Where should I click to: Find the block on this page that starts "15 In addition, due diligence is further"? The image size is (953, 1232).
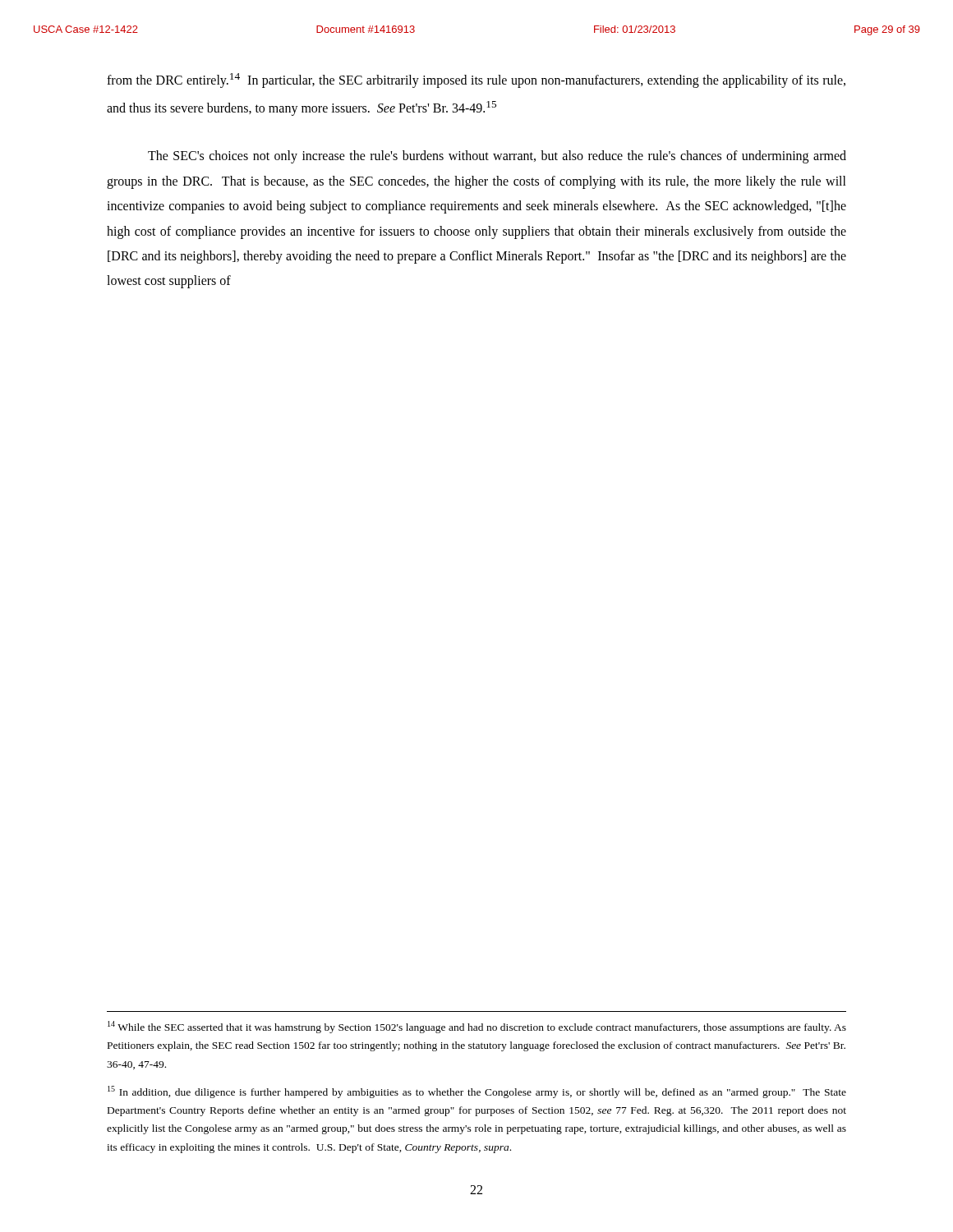(476, 1118)
